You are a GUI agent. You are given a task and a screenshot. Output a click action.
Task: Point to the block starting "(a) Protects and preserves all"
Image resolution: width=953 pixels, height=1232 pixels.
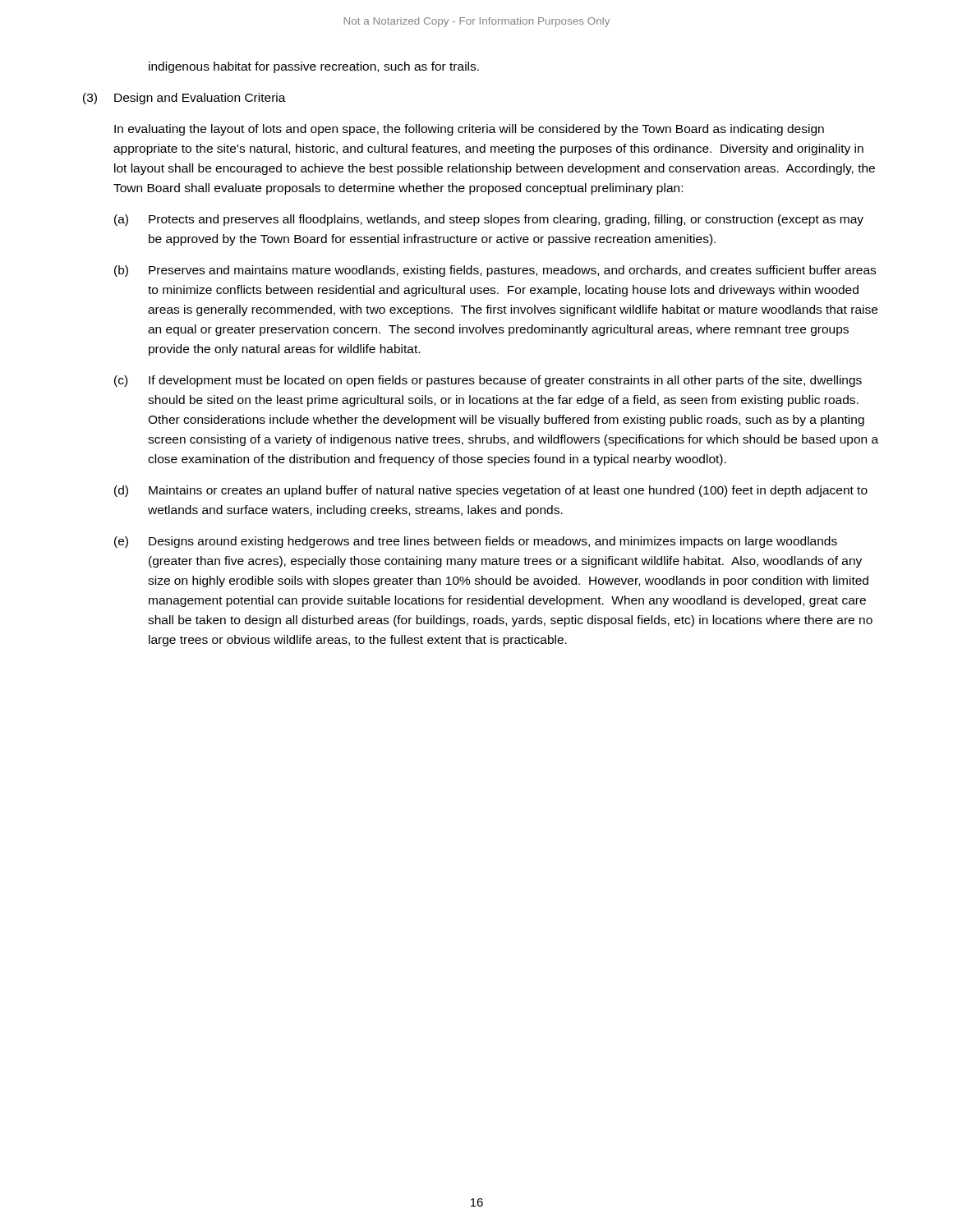(x=496, y=229)
